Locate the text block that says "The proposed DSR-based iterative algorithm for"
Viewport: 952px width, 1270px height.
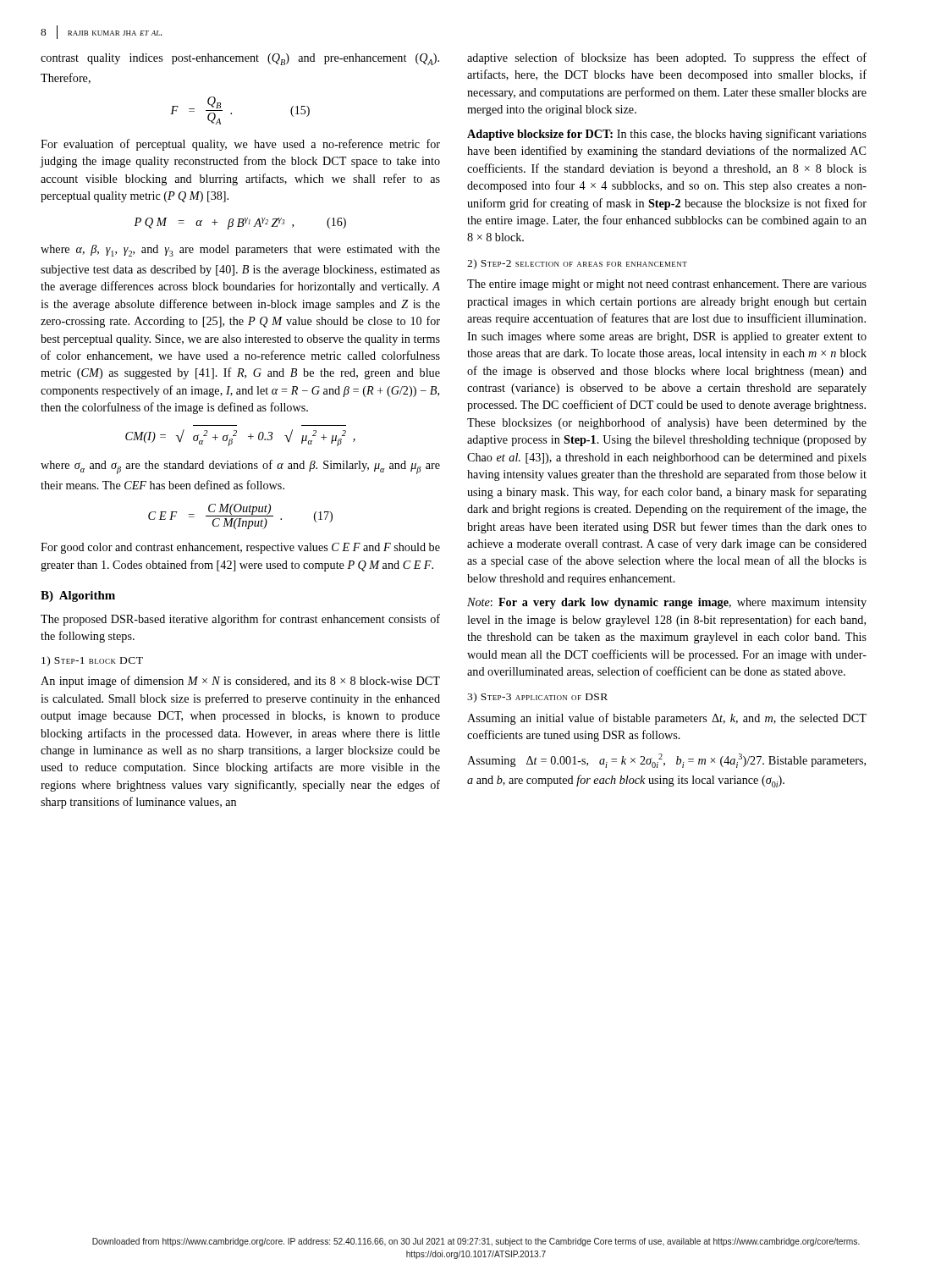(240, 627)
